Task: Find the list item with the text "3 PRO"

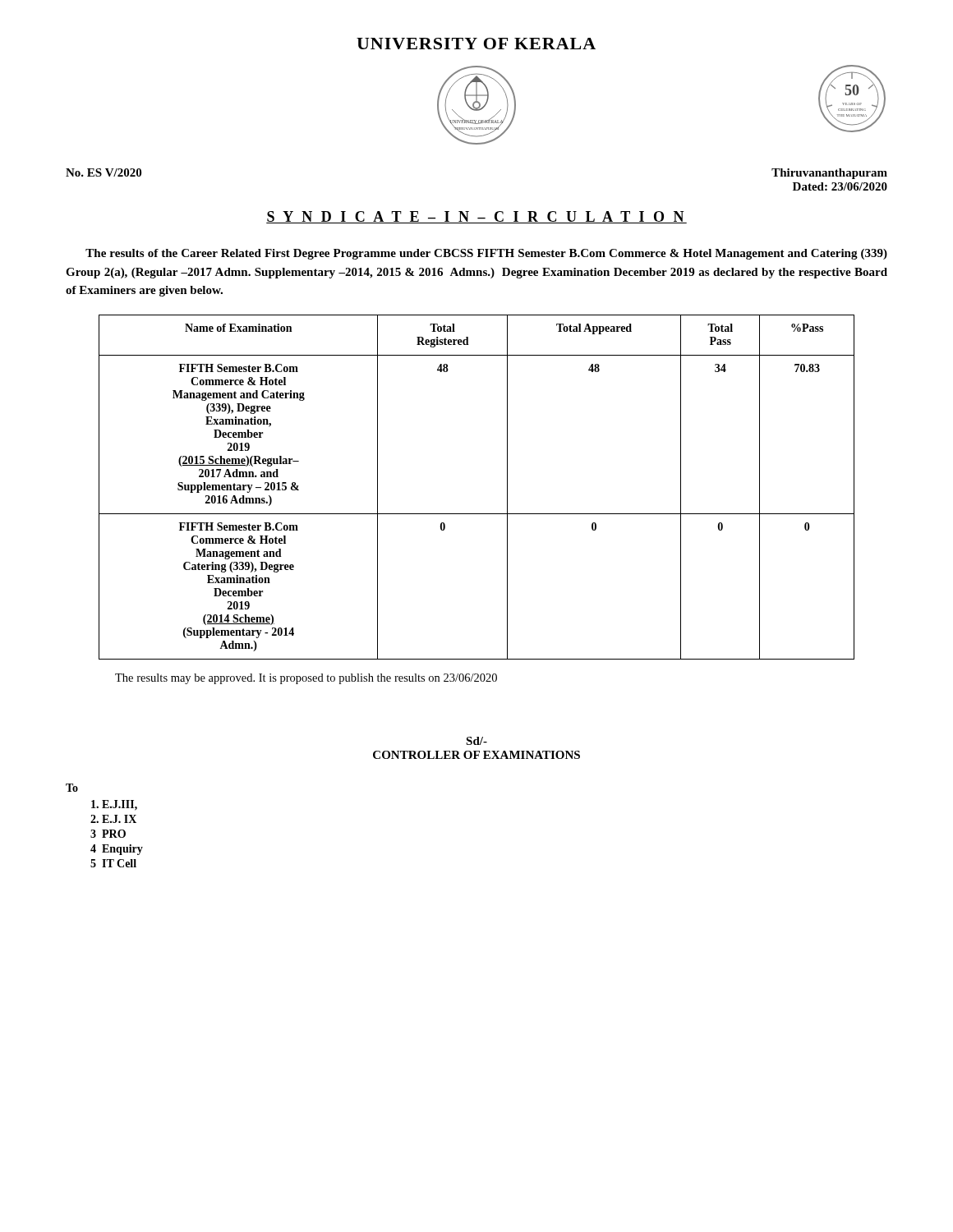Action: [x=108, y=834]
